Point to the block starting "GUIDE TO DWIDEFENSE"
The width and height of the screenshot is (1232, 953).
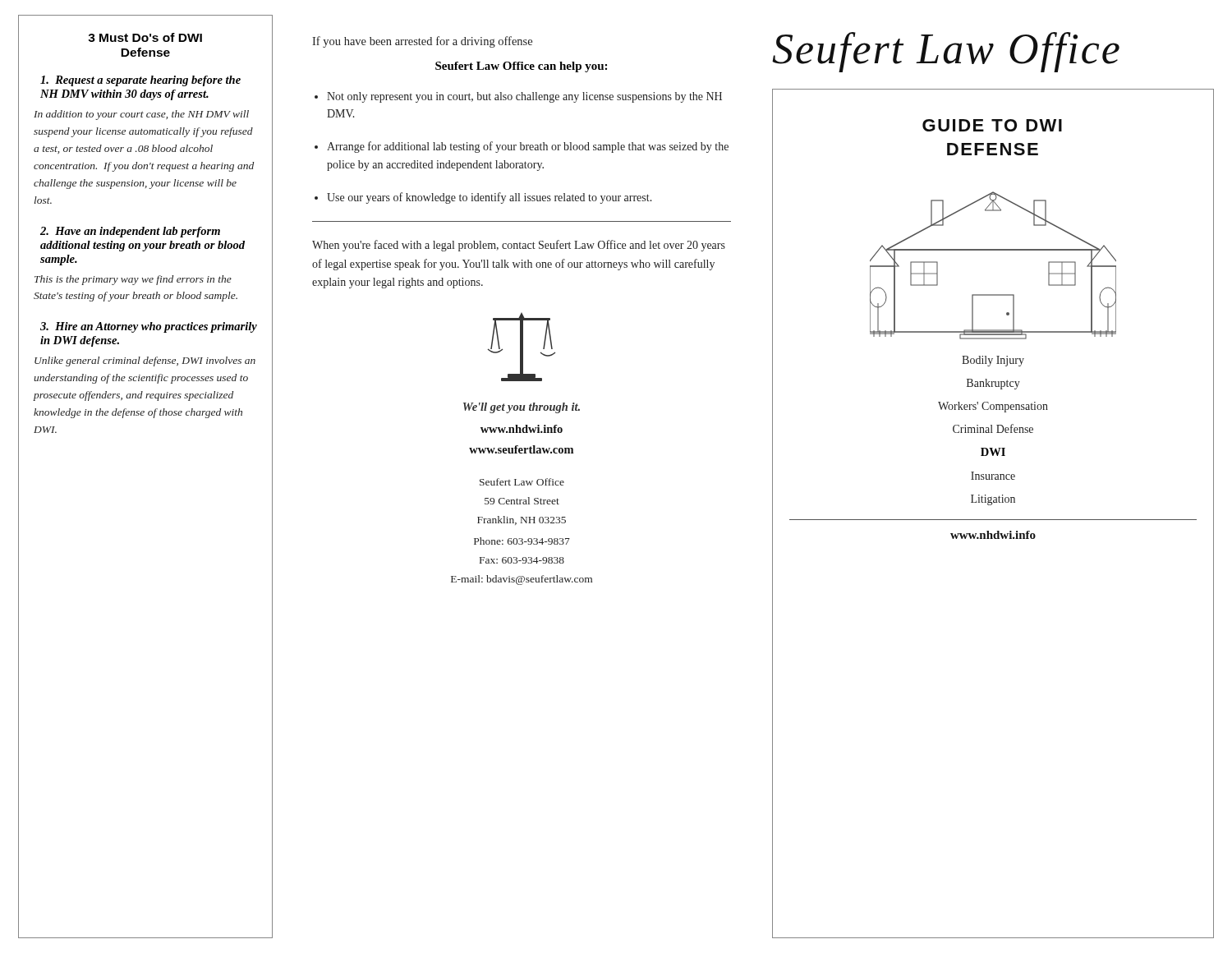(x=993, y=137)
